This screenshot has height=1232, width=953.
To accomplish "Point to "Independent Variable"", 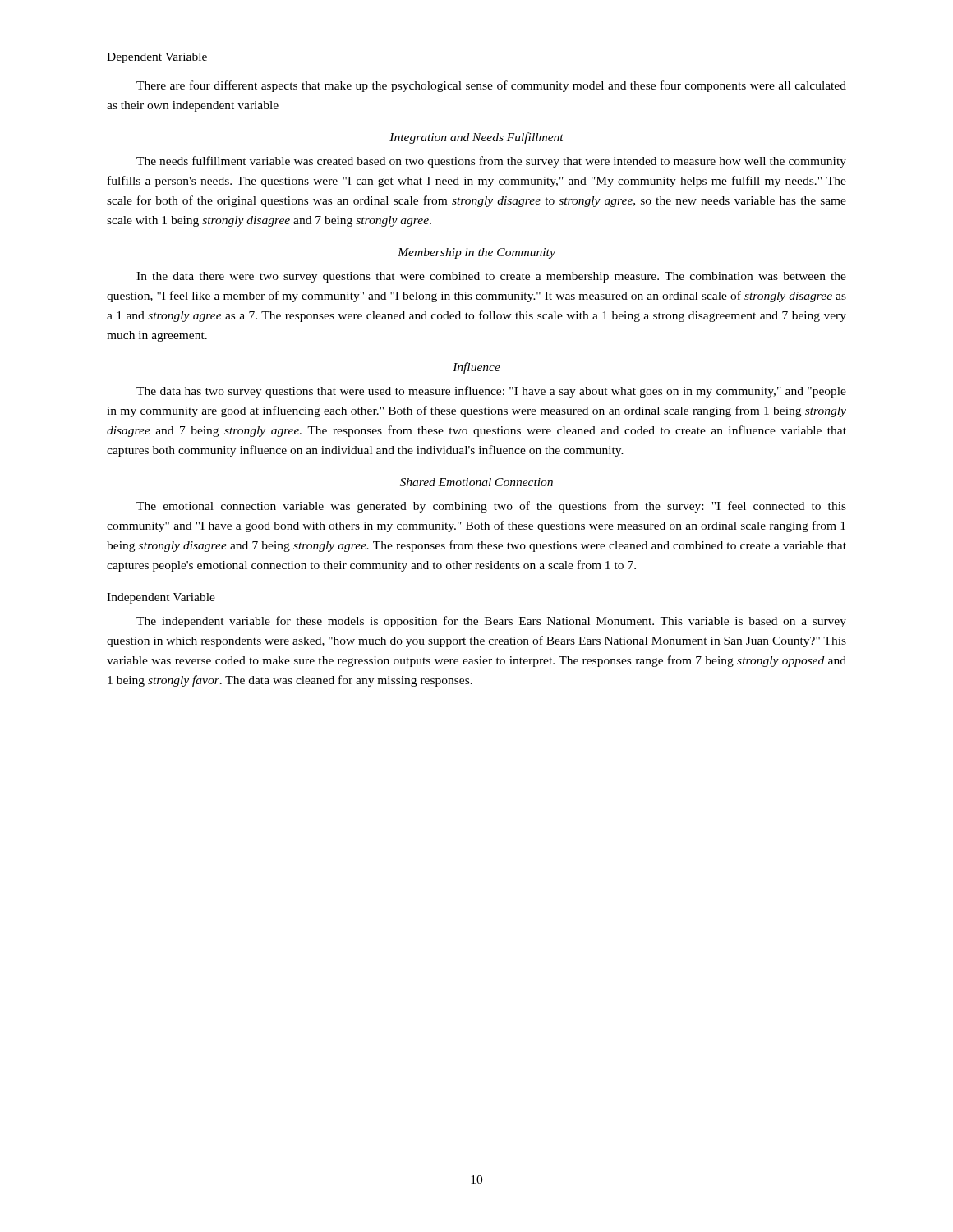I will click(x=161, y=597).
